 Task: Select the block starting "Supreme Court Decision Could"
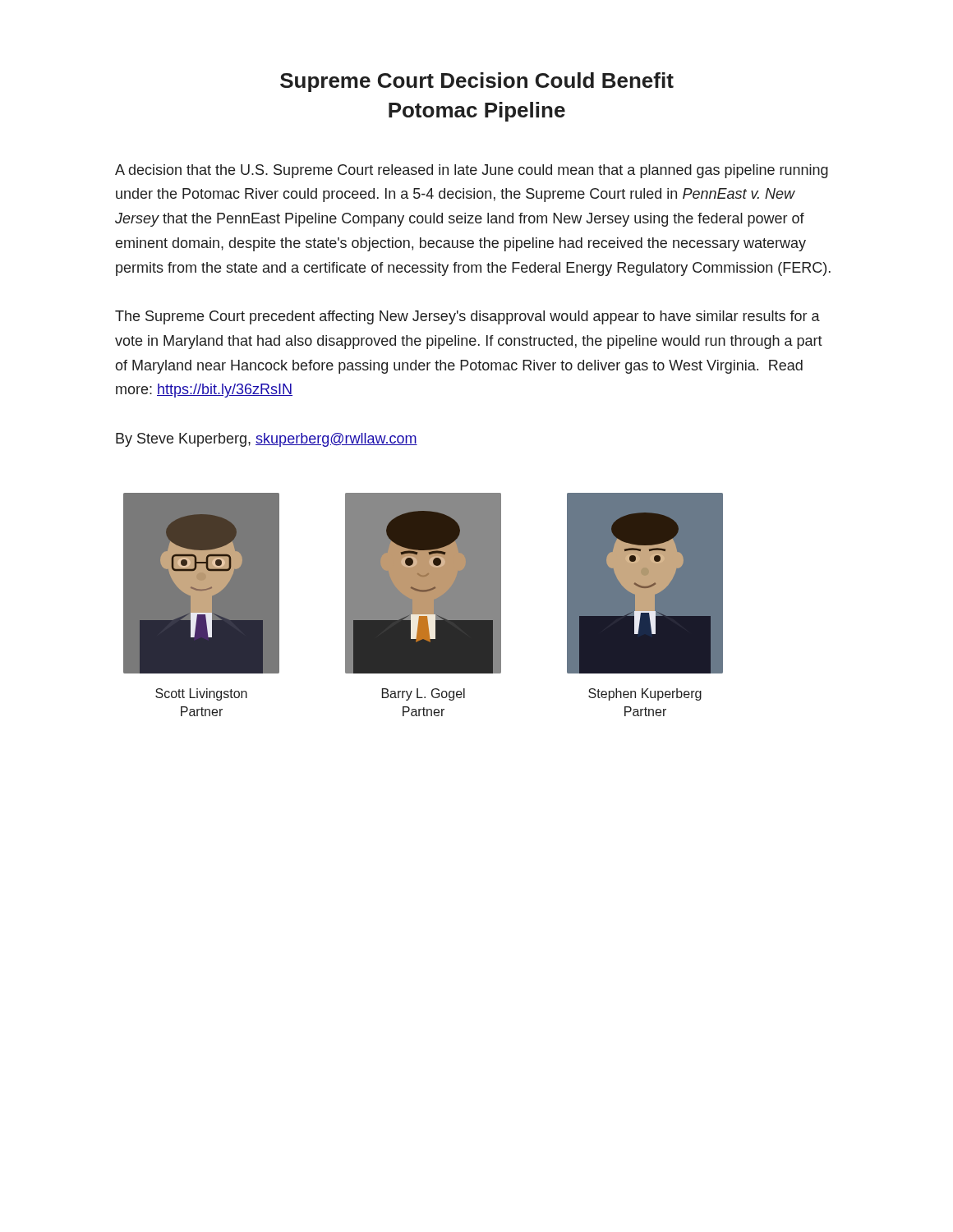pos(476,96)
